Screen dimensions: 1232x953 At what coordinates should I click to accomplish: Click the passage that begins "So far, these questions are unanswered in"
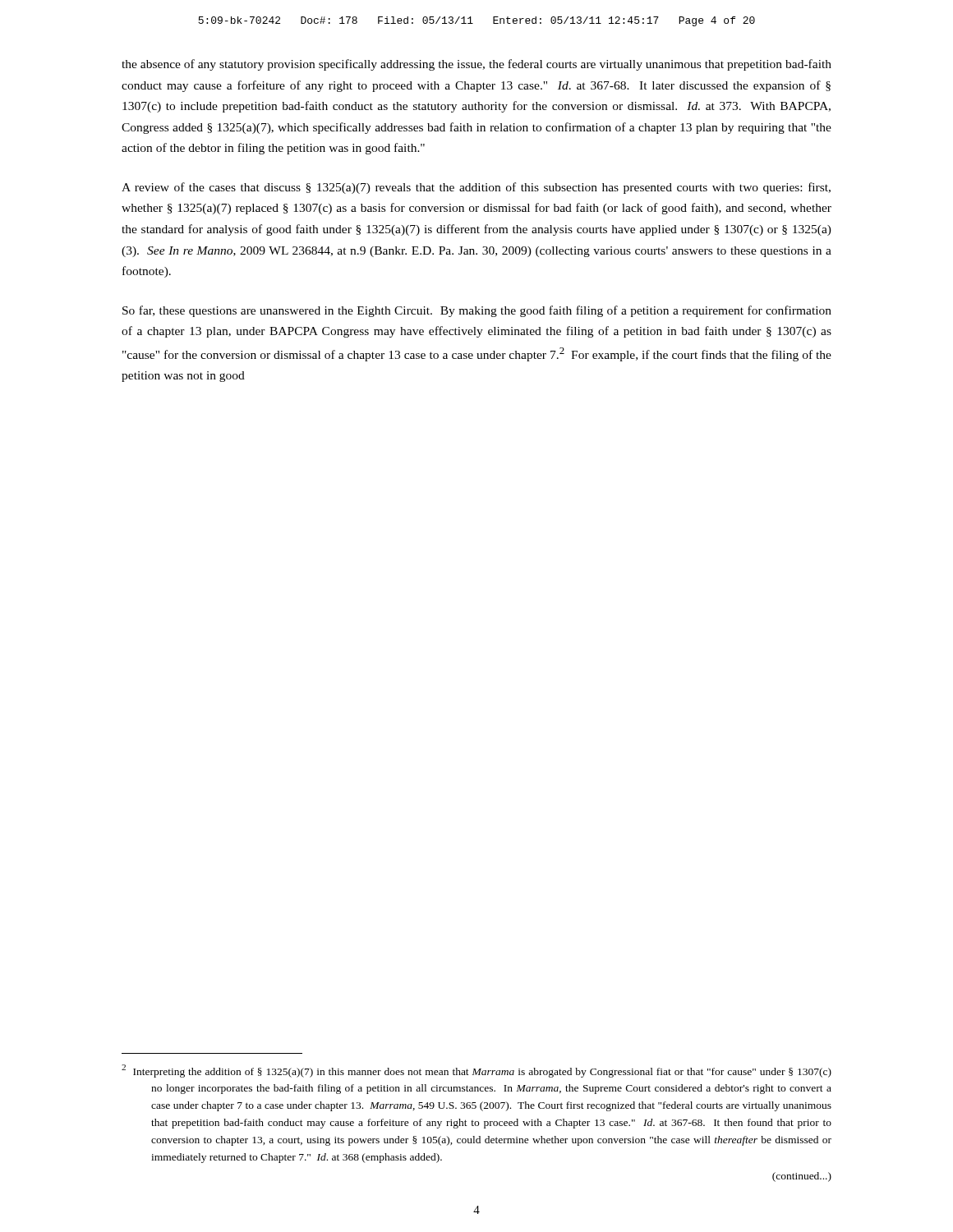click(x=476, y=343)
